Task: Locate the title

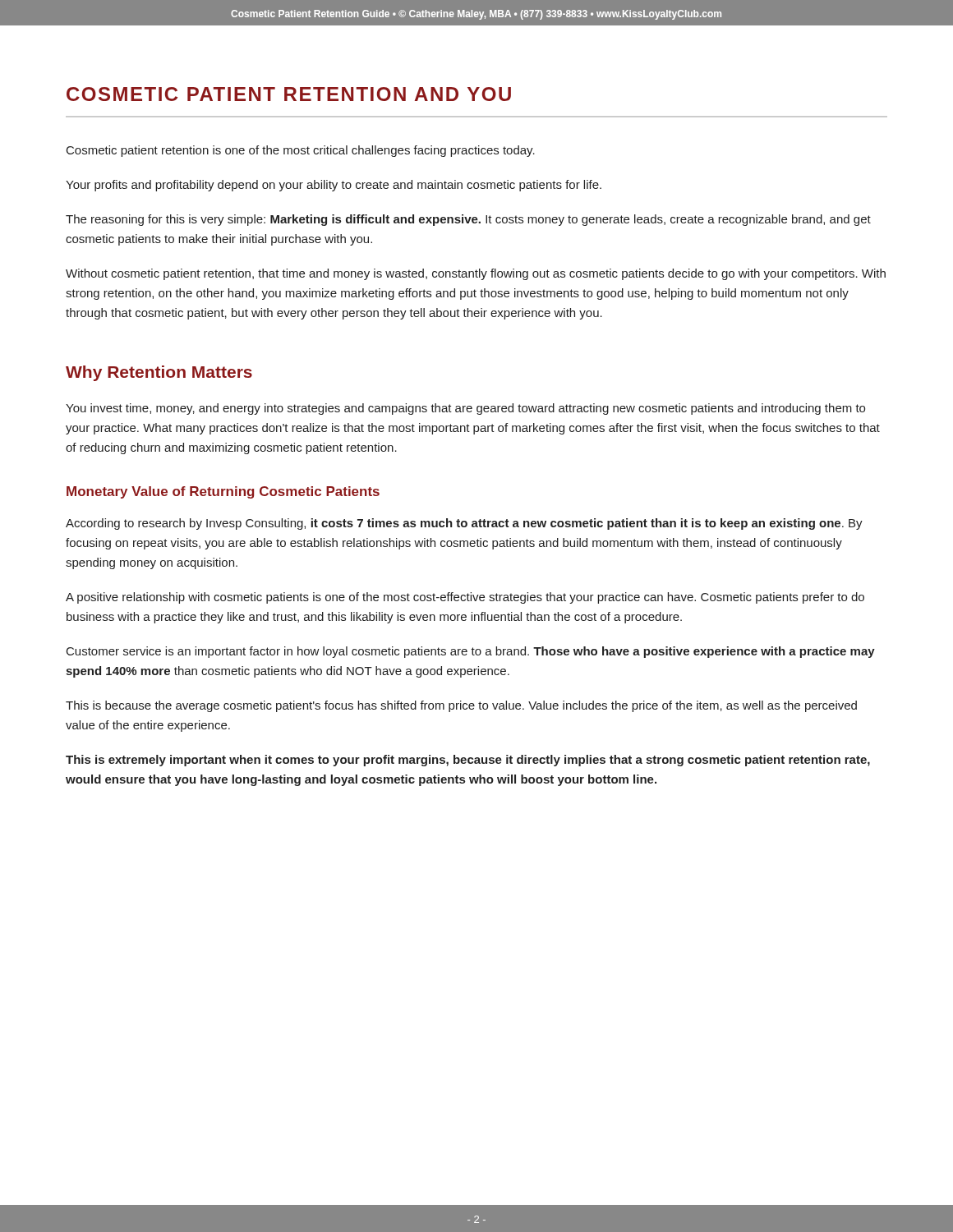Action: point(290,94)
